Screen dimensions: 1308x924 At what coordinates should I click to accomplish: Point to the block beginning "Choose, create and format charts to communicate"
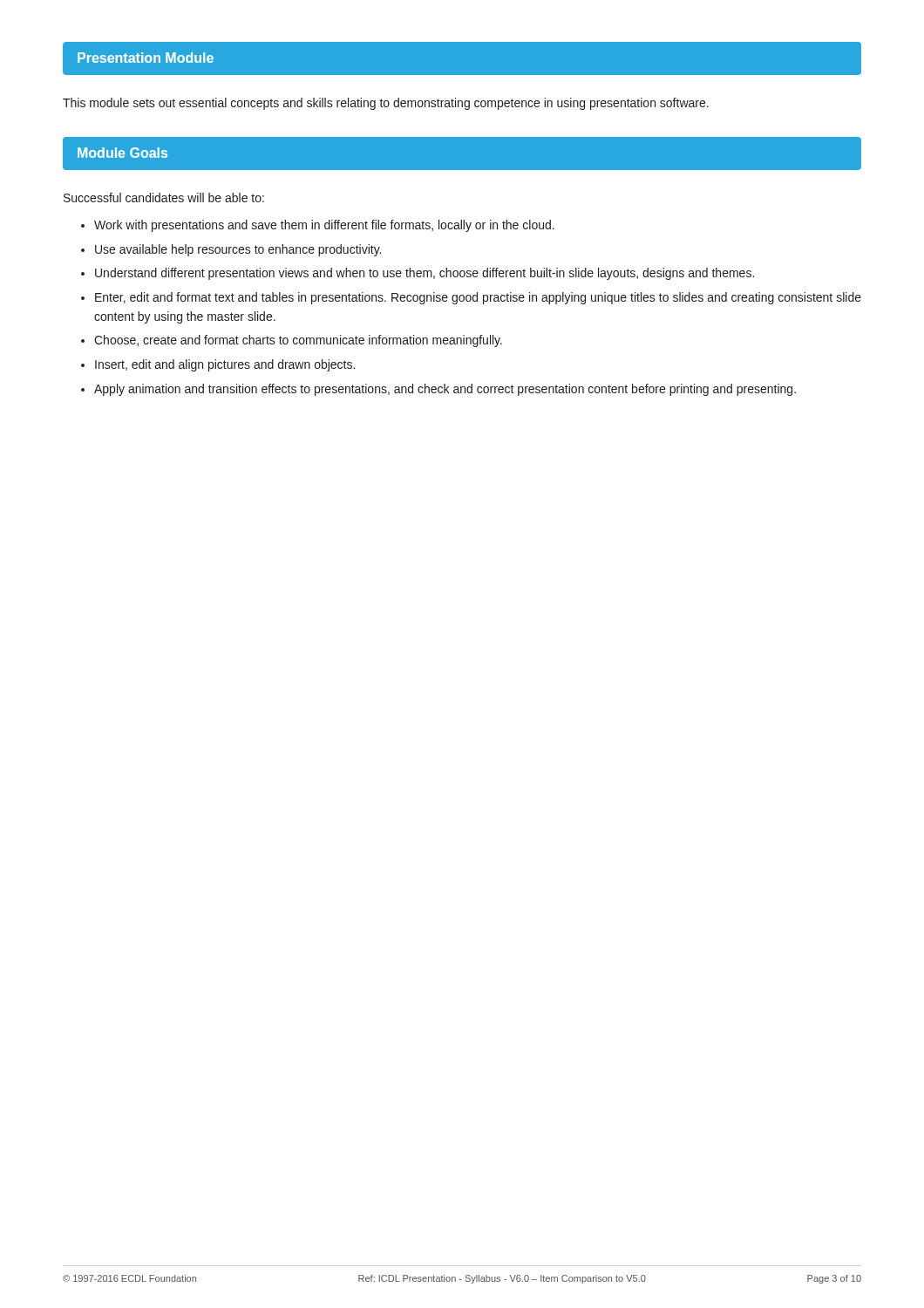pos(299,340)
